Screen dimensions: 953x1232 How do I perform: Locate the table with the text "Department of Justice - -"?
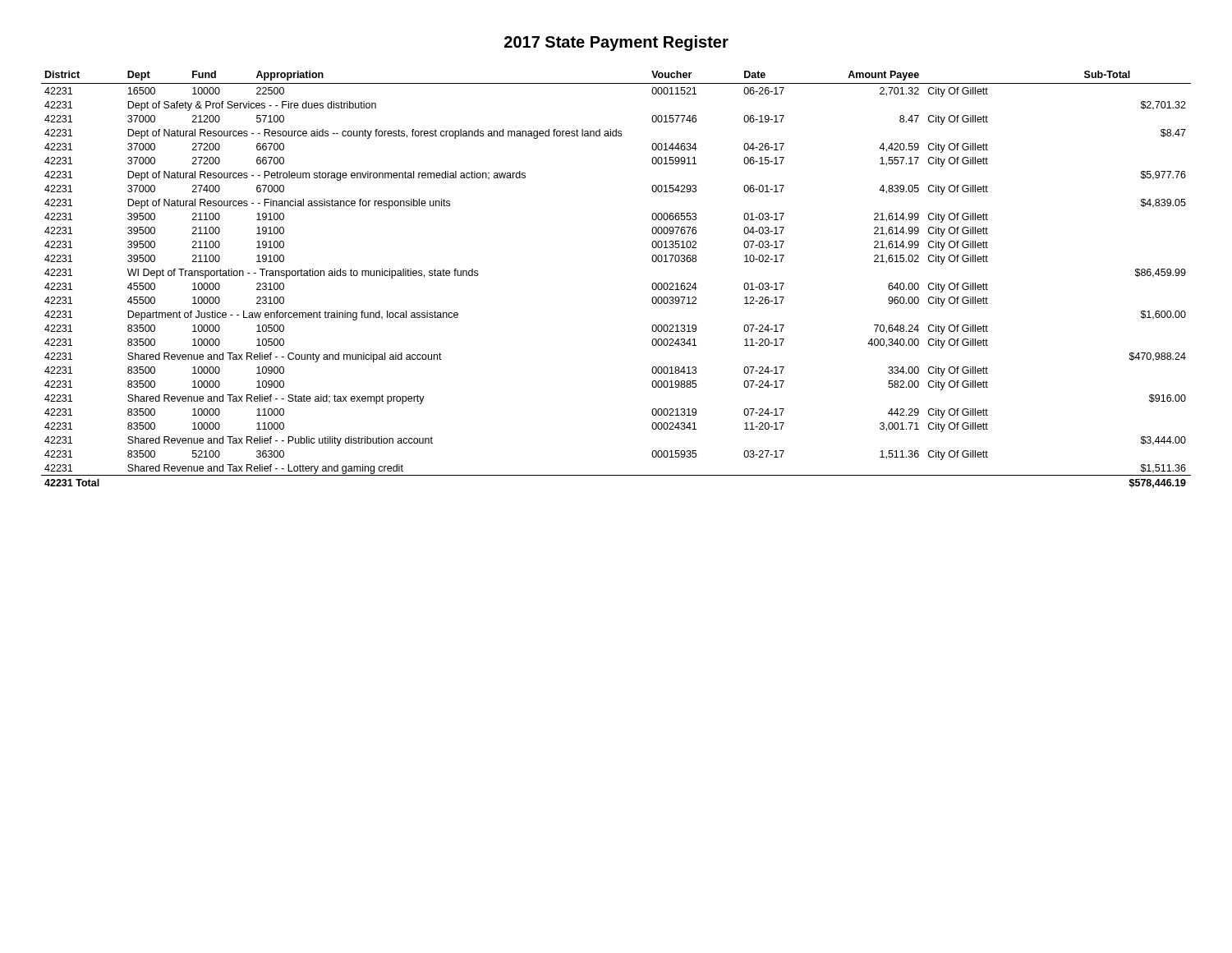click(x=616, y=278)
